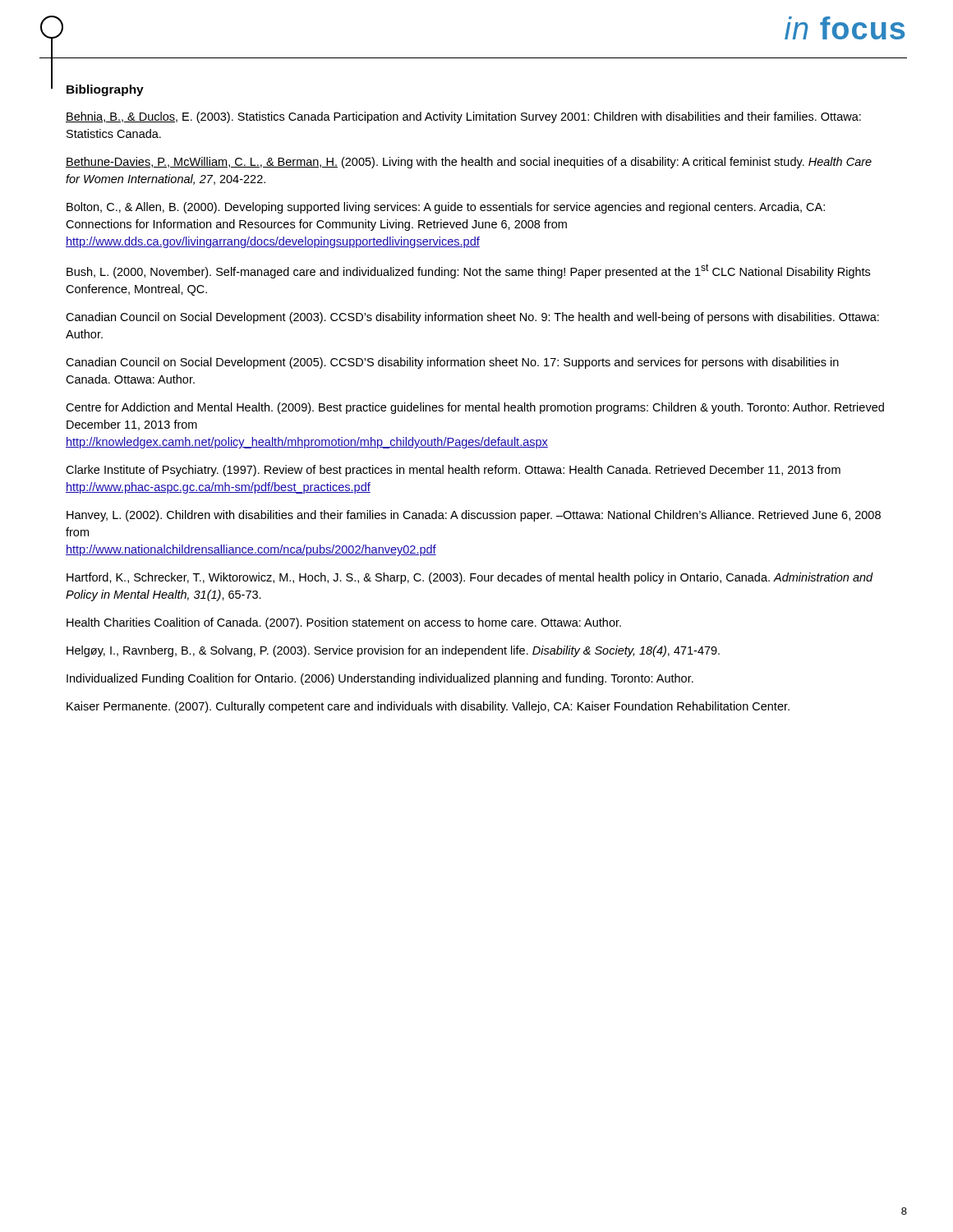Click the passage that begins "Hanvey, L. (2002)."
953x1232 pixels.
(474, 516)
